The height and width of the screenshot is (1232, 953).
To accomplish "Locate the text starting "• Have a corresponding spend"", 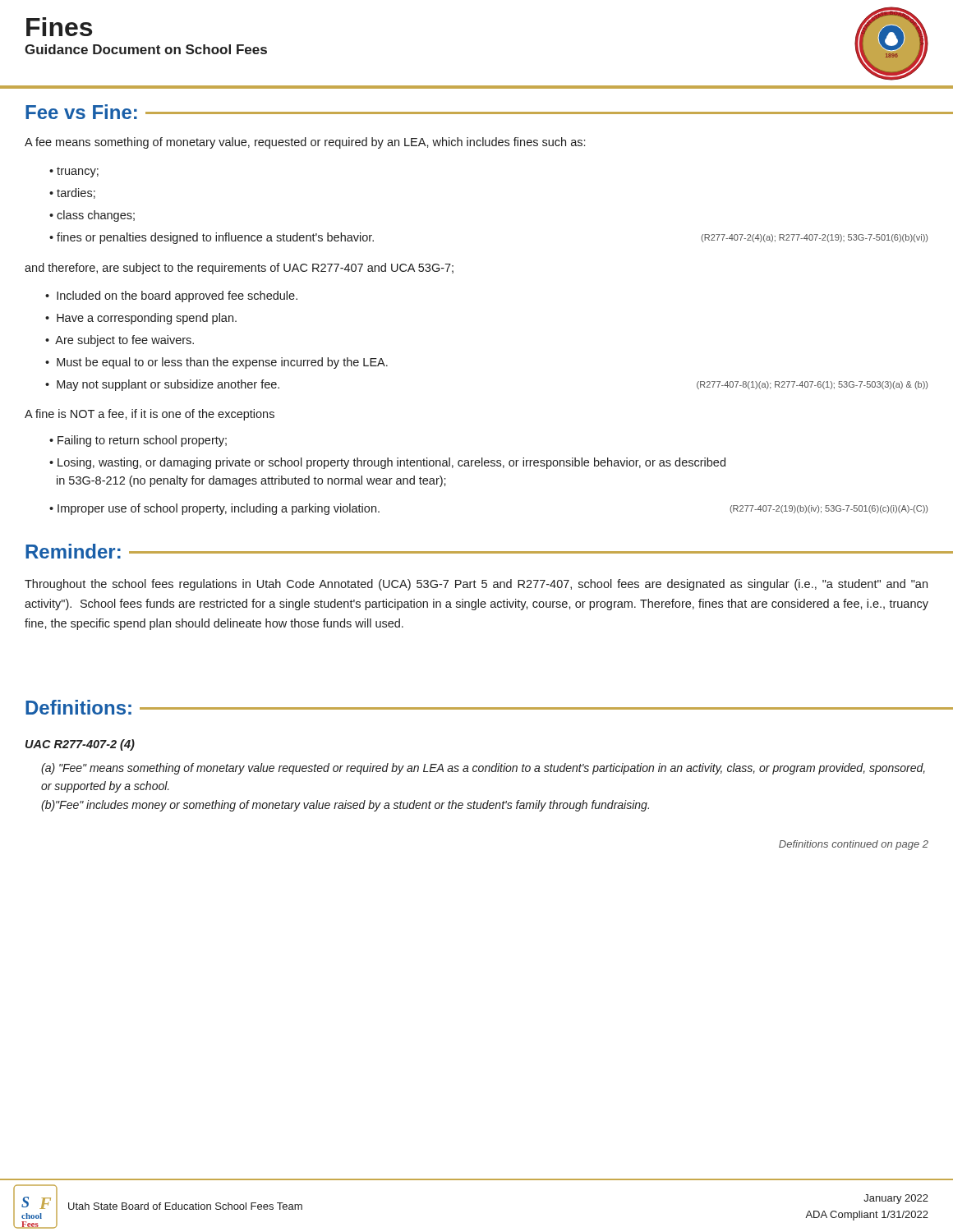I will [141, 318].
